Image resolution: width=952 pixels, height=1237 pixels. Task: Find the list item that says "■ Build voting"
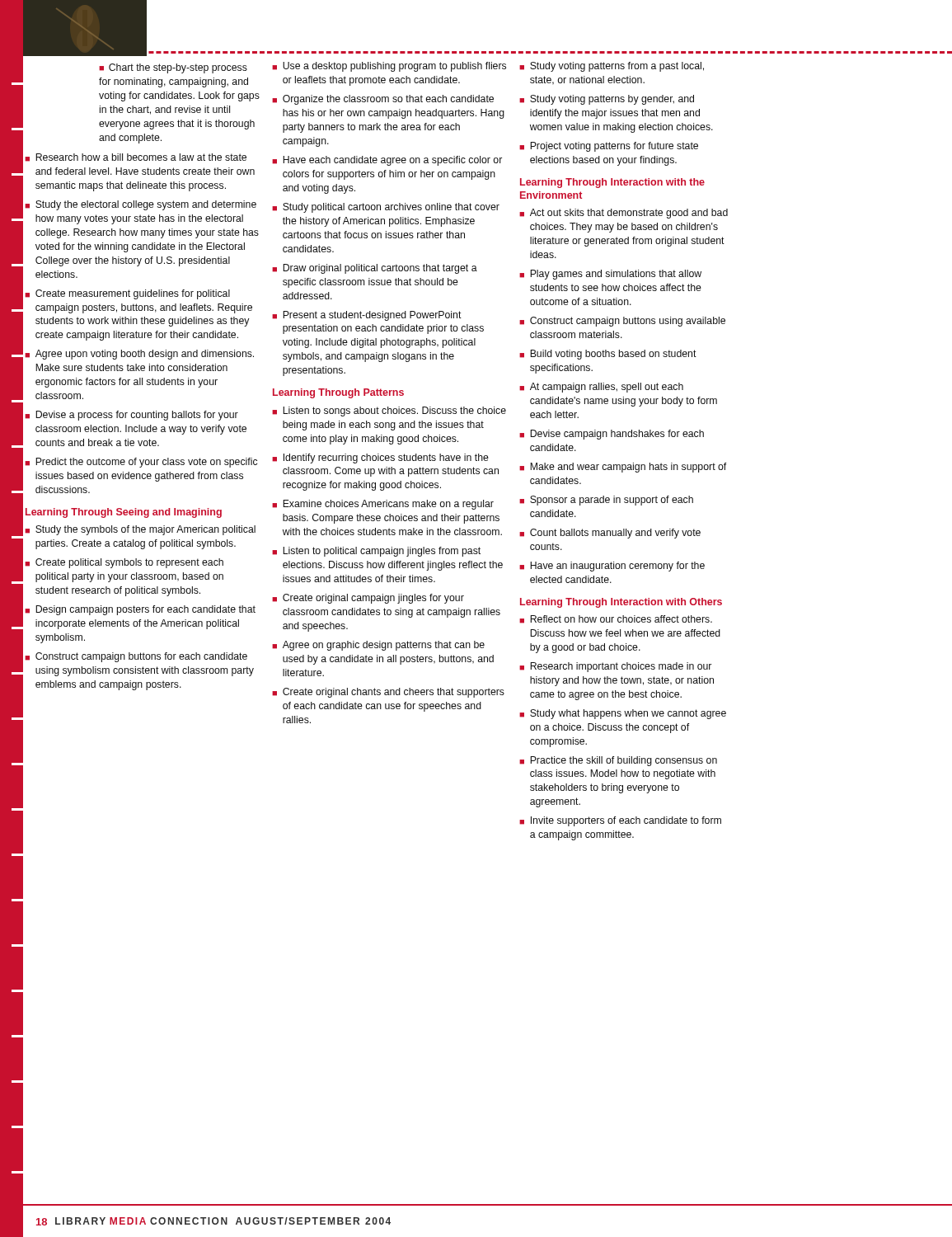tap(624, 361)
